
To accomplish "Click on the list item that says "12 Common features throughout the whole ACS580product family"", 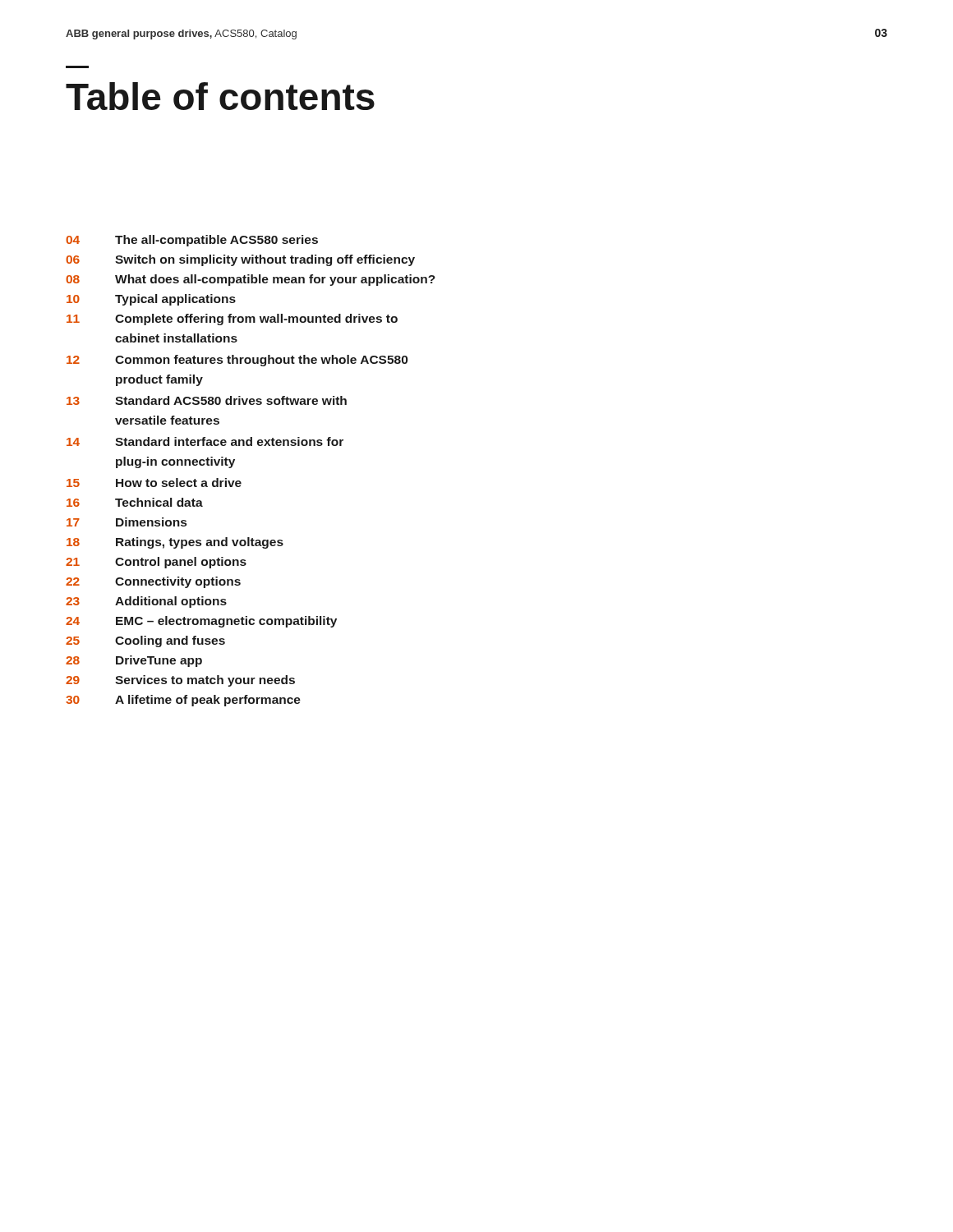I will [x=237, y=361].
